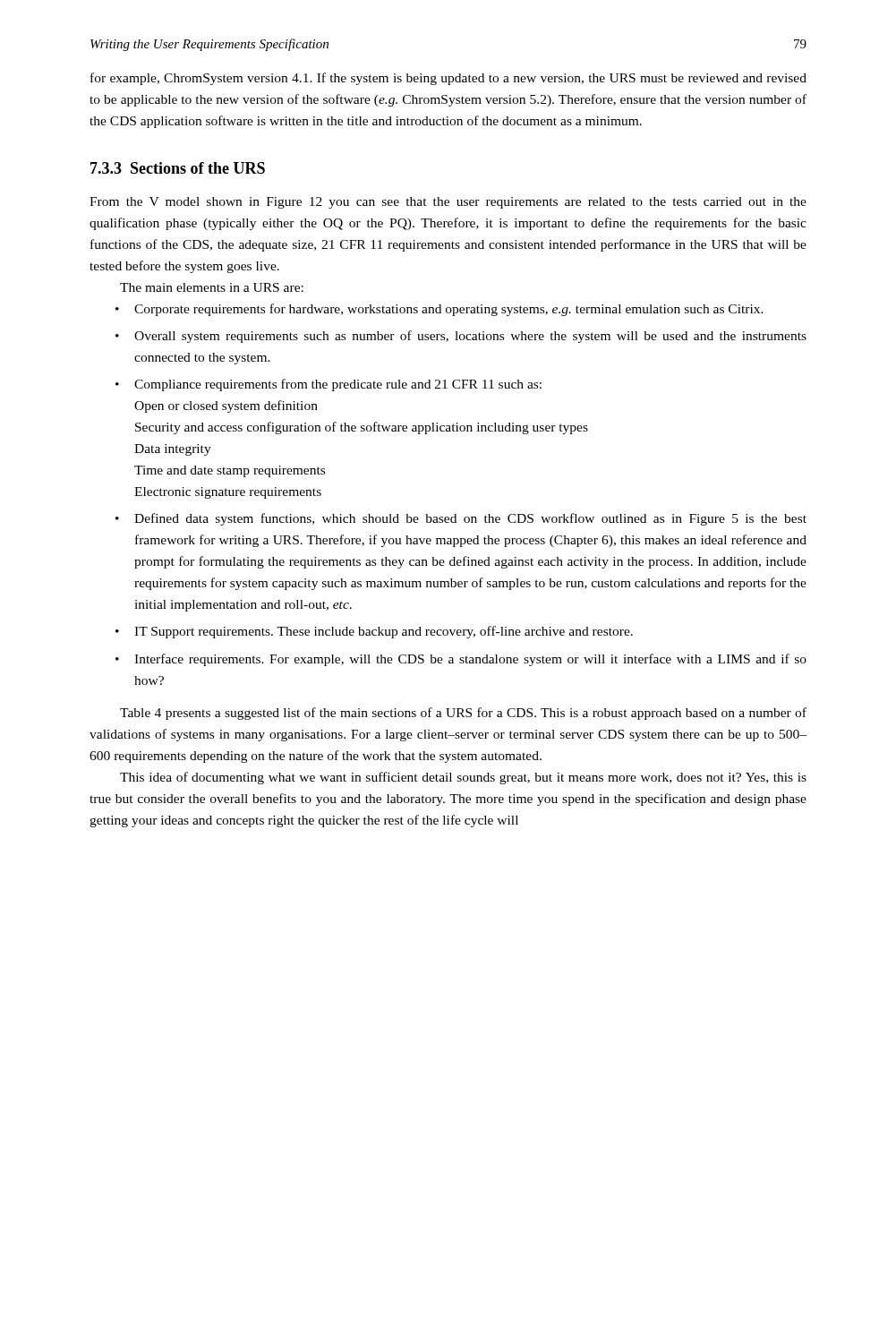Click on the element starting "for example, ChromSystem"

pyautogui.click(x=448, y=100)
